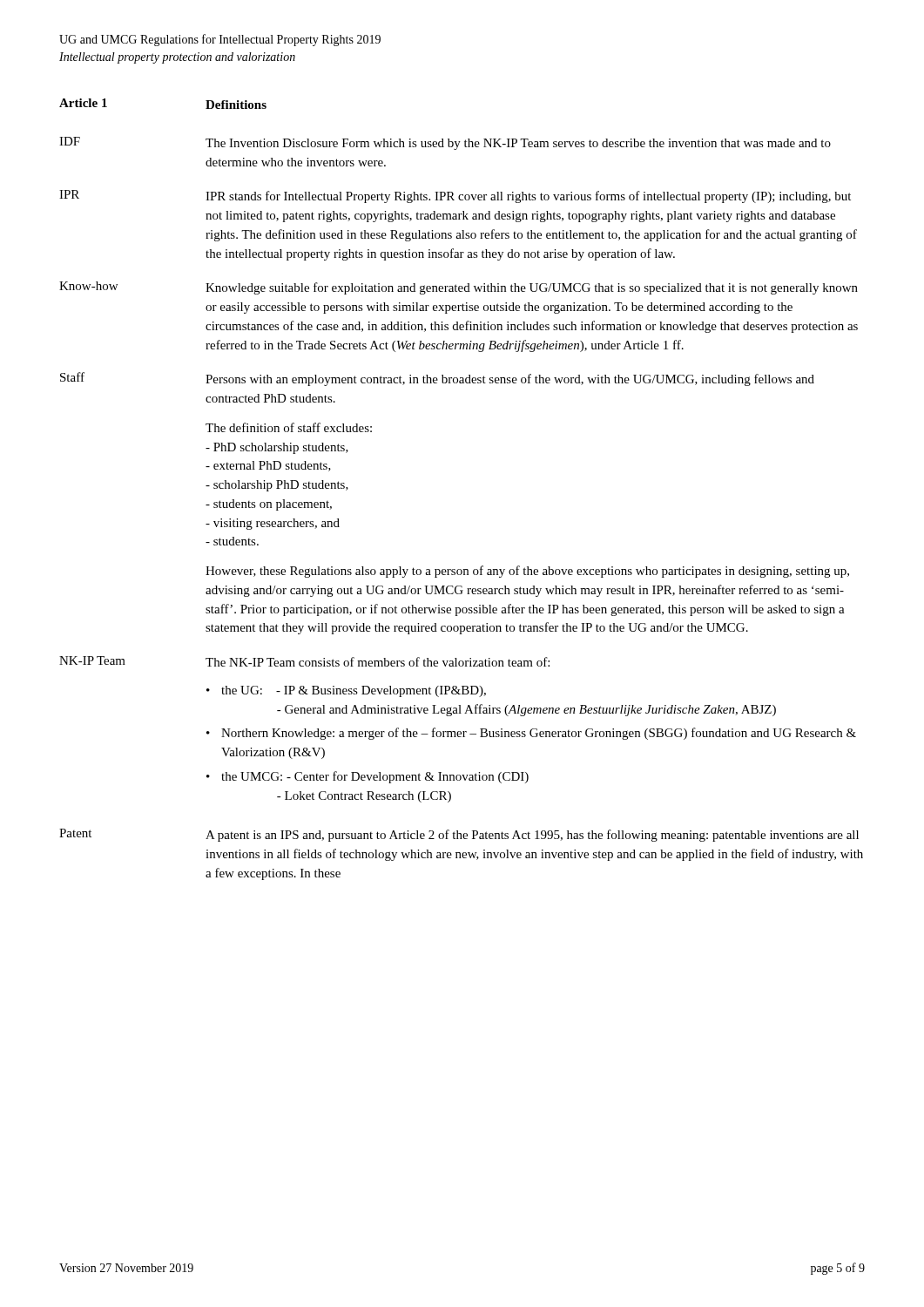Navigate to the passage starting "IPR stands for"
This screenshot has width=924, height=1307.
(531, 225)
